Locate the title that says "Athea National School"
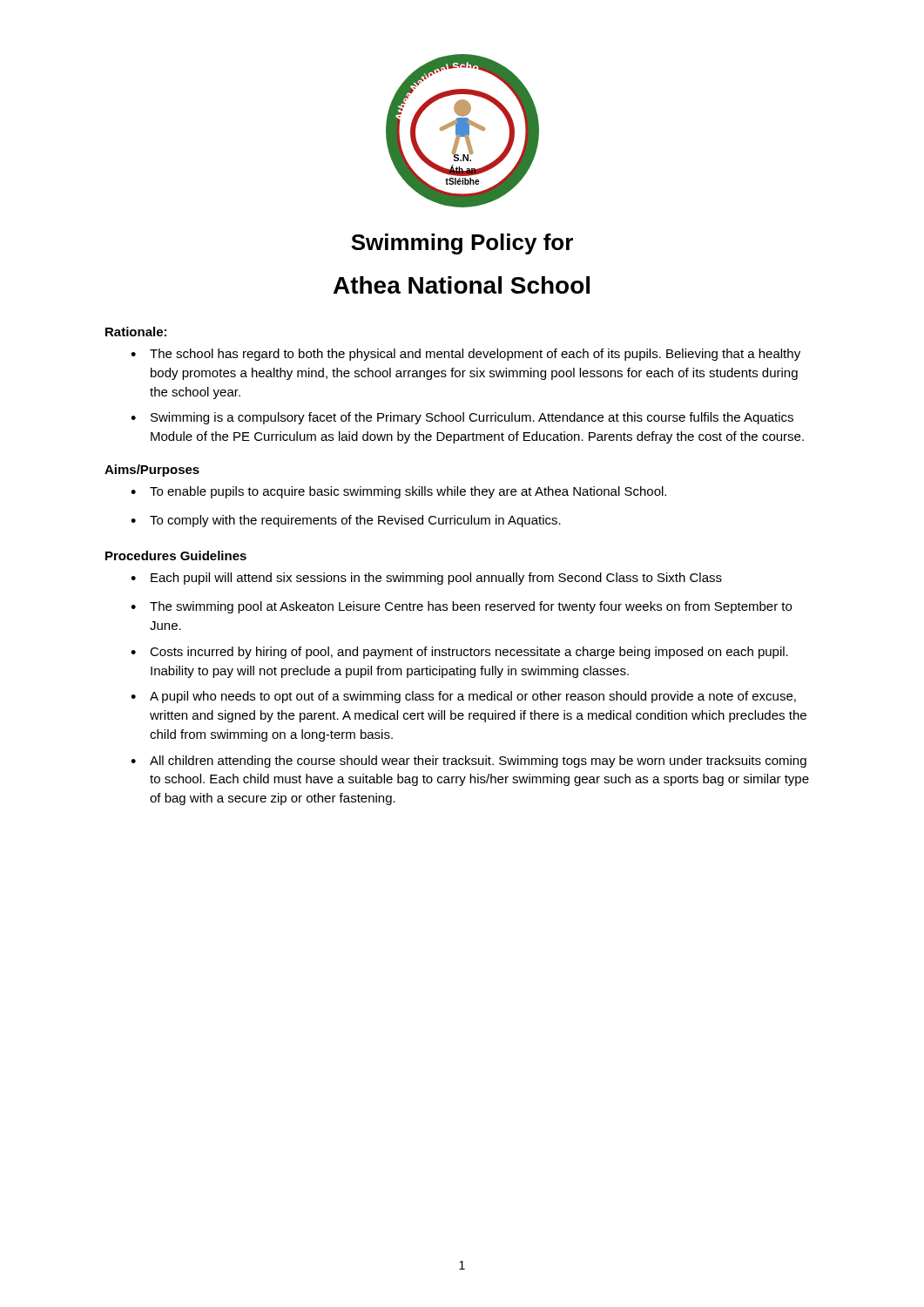The height and width of the screenshot is (1307, 924). [462, 285]
